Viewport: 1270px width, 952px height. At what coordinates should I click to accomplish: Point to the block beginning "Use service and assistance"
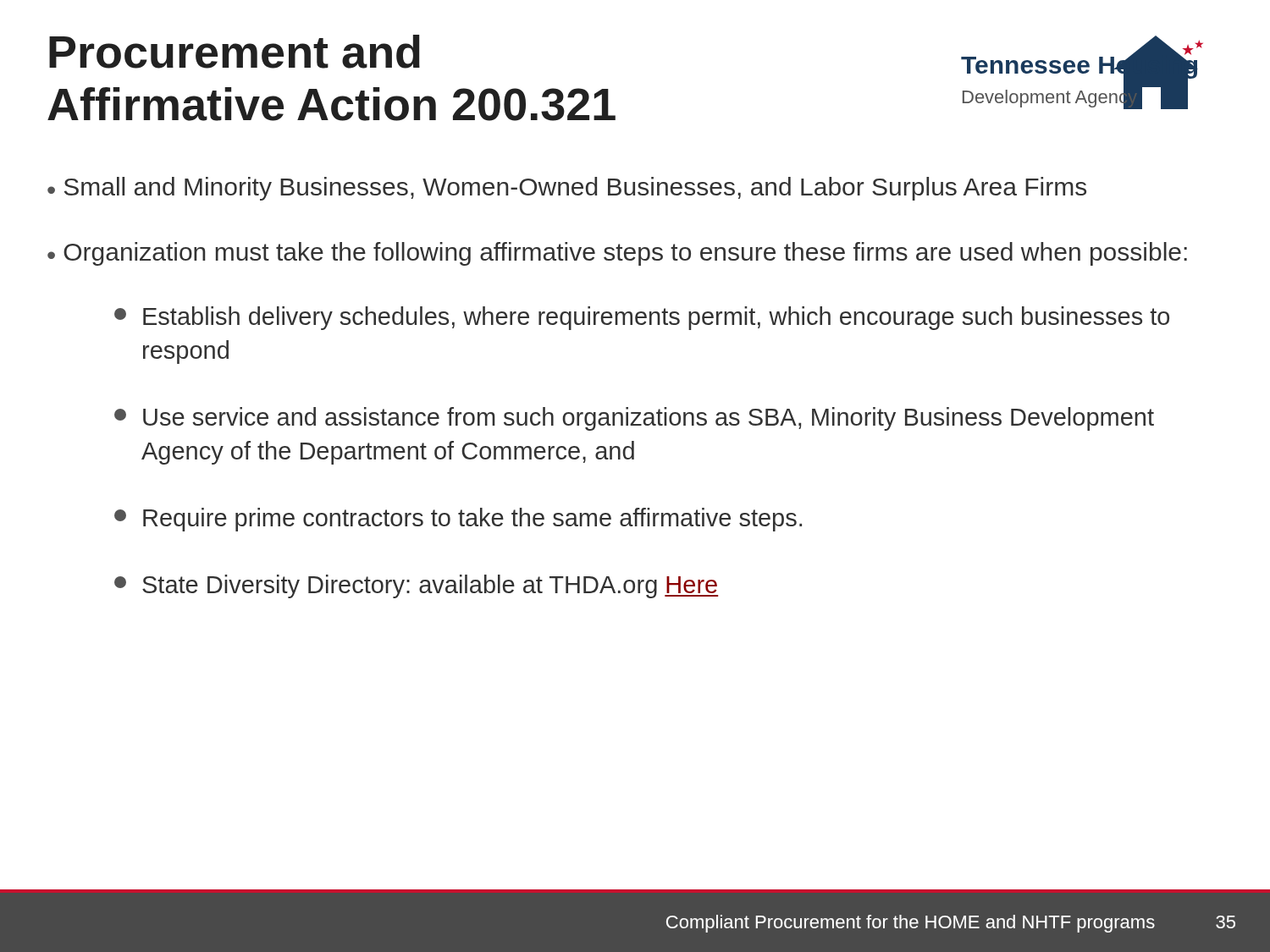click(669, 434)
